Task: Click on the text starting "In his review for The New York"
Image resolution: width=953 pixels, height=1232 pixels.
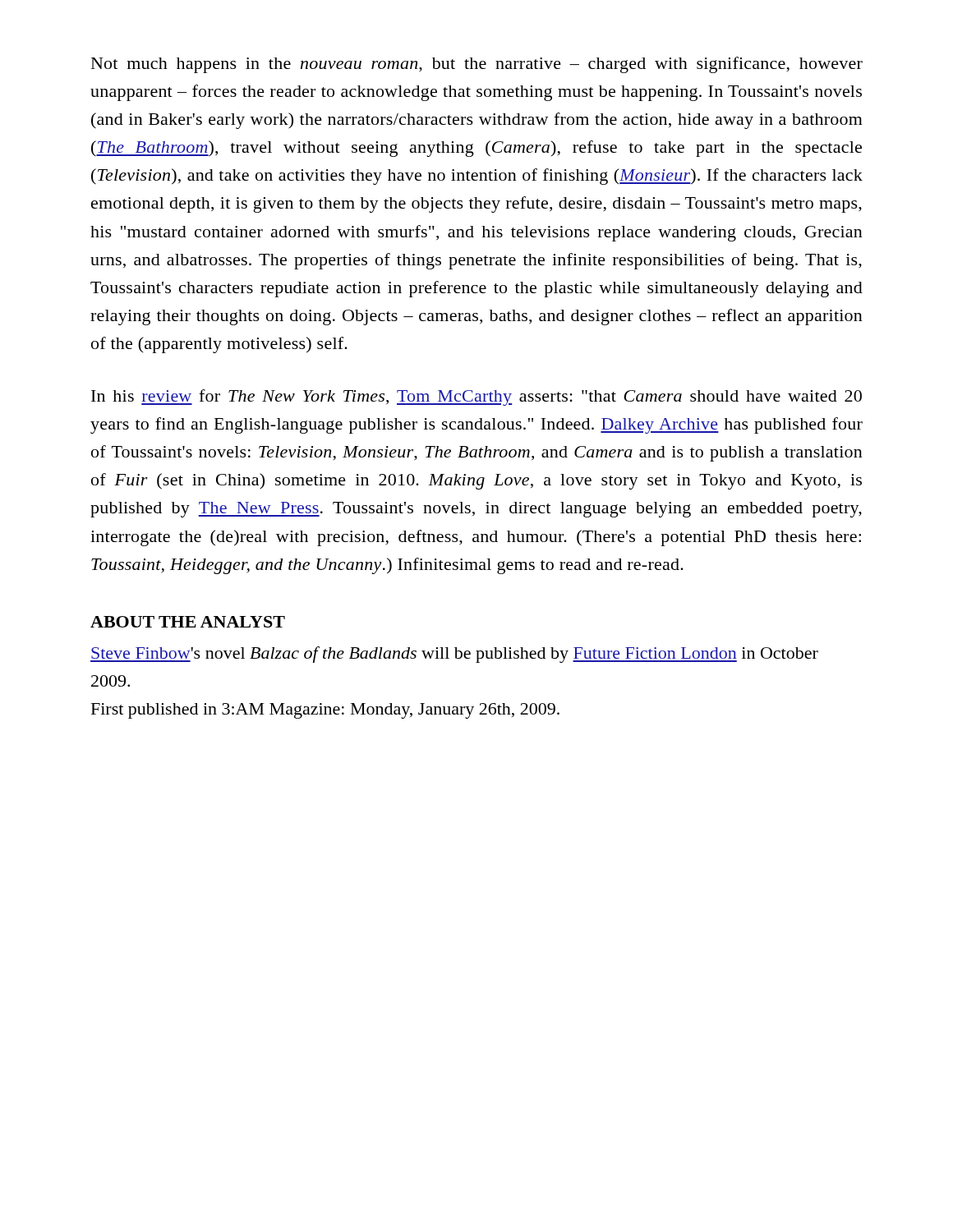Action: tap(476, 479)
